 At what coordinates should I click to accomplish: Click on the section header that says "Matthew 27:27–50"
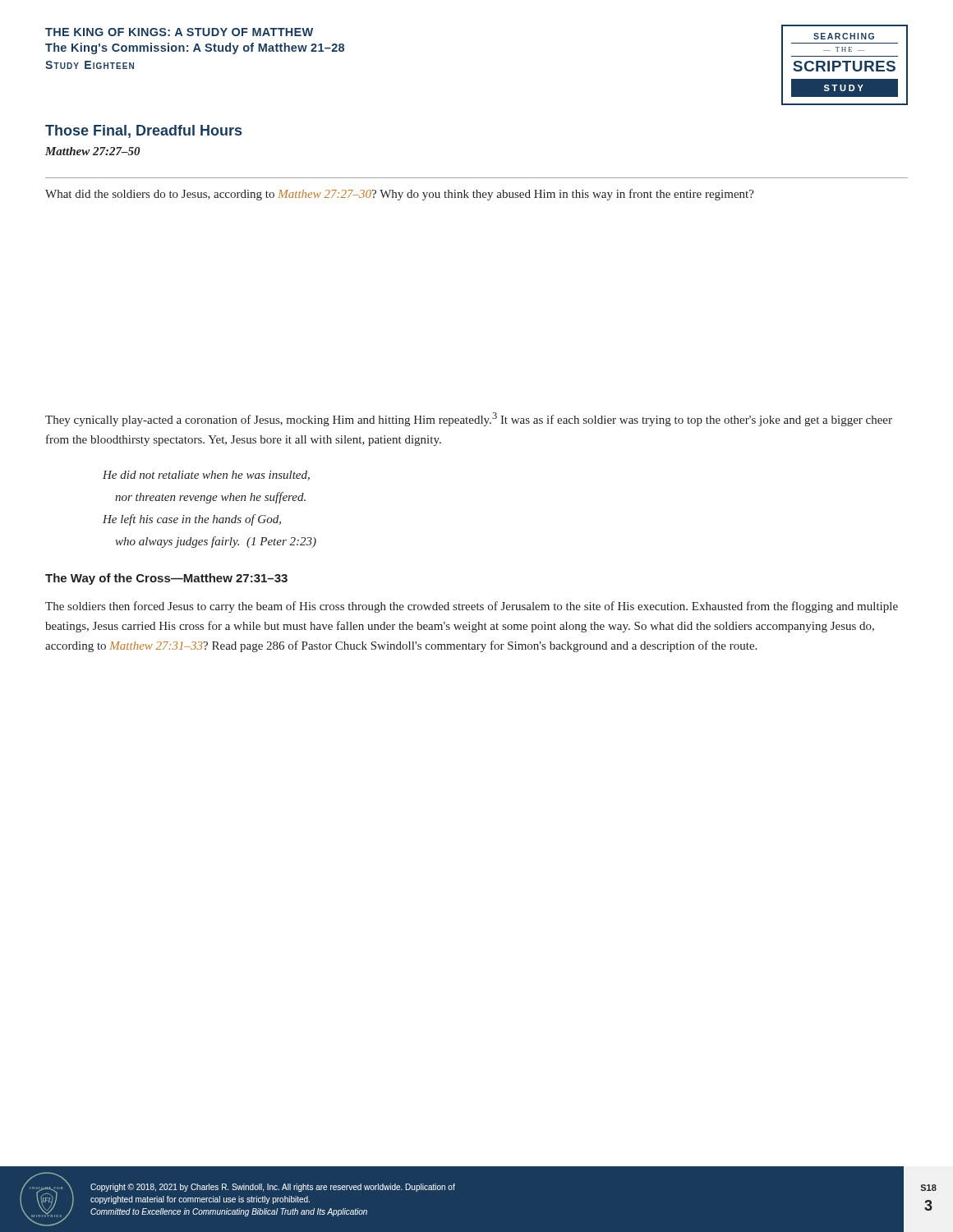(x=93, y=151)
